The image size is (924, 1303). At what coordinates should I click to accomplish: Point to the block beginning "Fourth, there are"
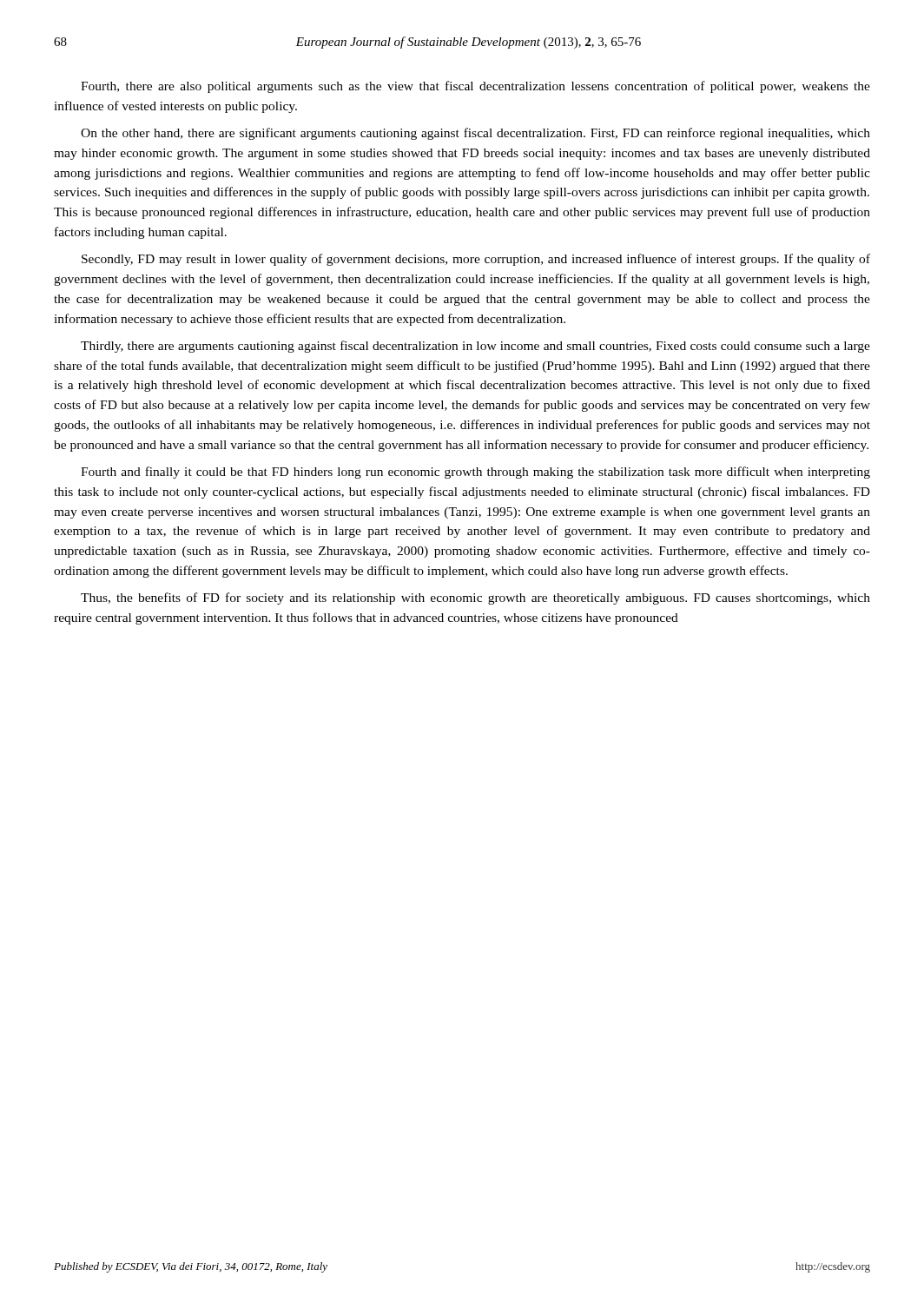pos(462,95)
